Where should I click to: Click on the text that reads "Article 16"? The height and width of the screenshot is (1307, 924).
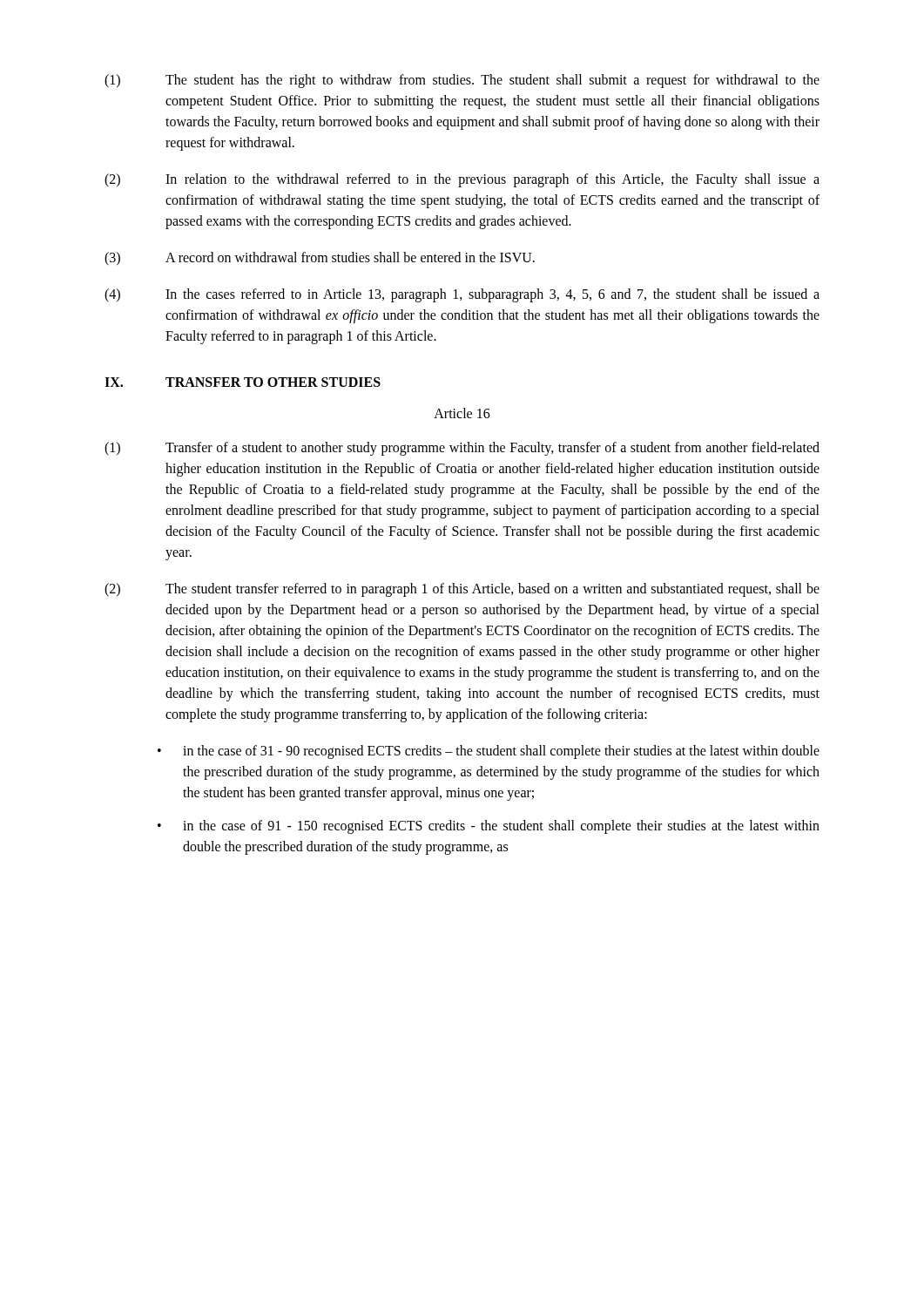(x=462, y=413)
